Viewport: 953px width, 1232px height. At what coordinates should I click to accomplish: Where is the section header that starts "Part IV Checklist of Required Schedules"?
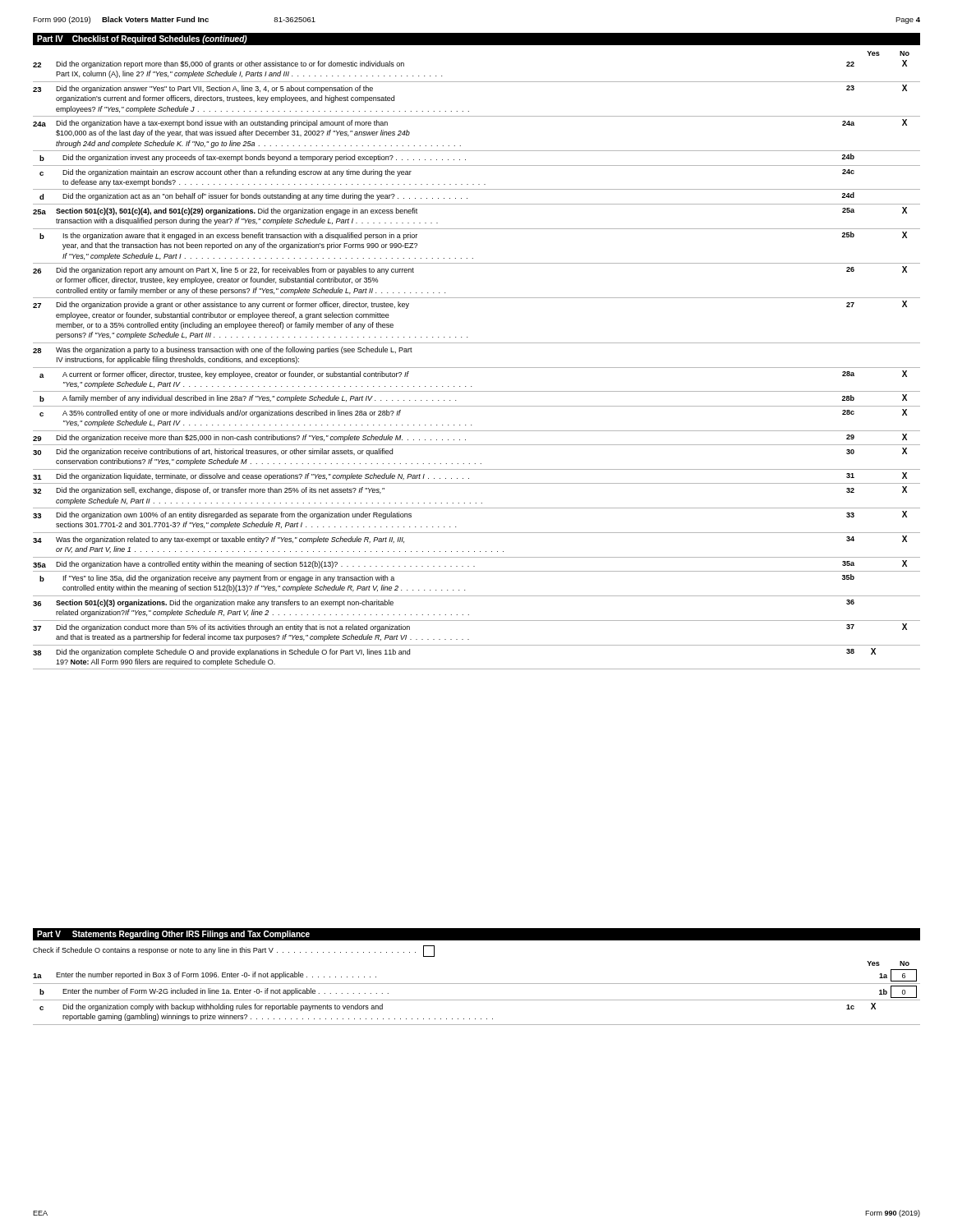click(x=142, y=39)
